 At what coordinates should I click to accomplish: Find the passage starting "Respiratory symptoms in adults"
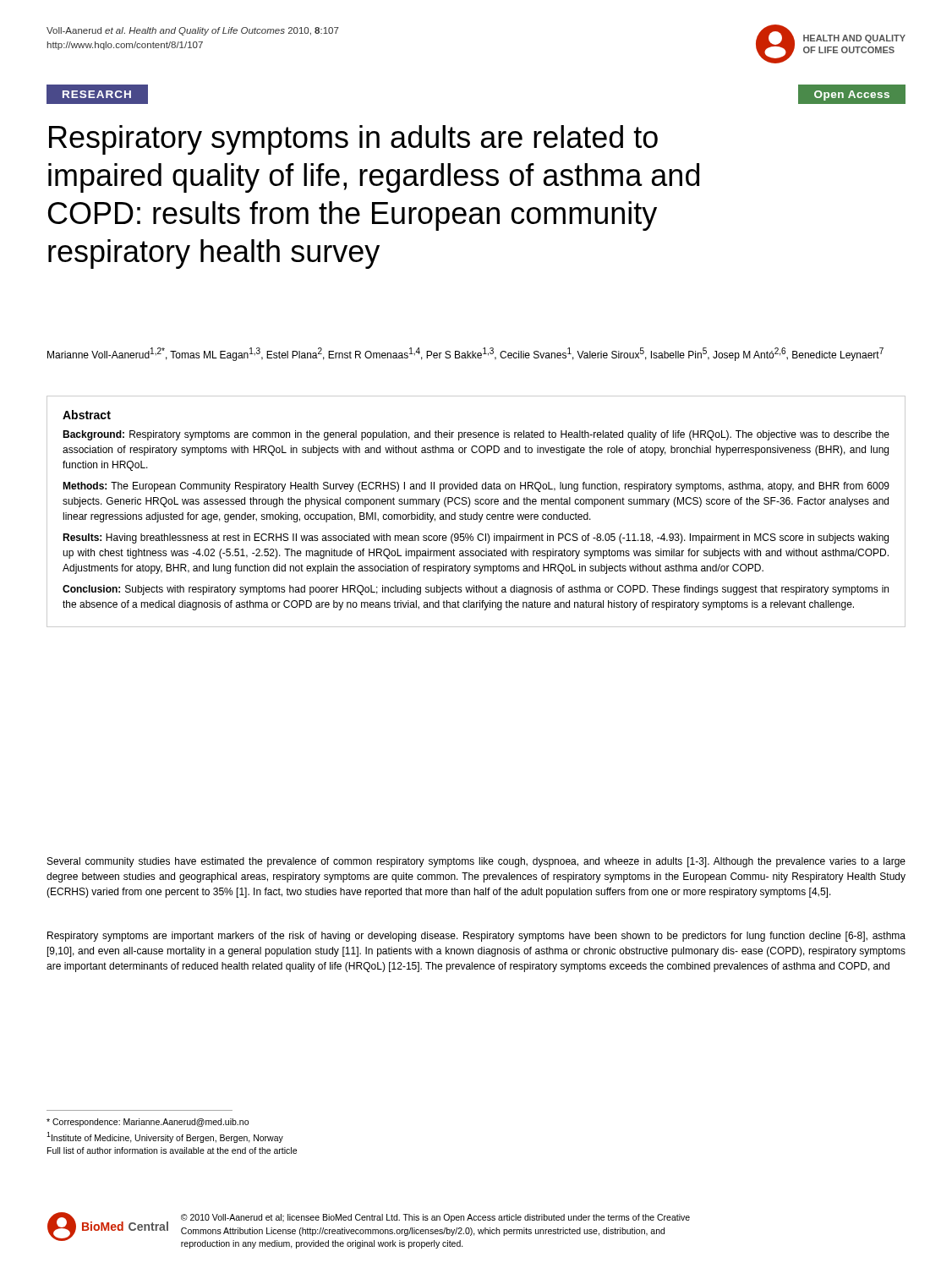coord(374,194)
